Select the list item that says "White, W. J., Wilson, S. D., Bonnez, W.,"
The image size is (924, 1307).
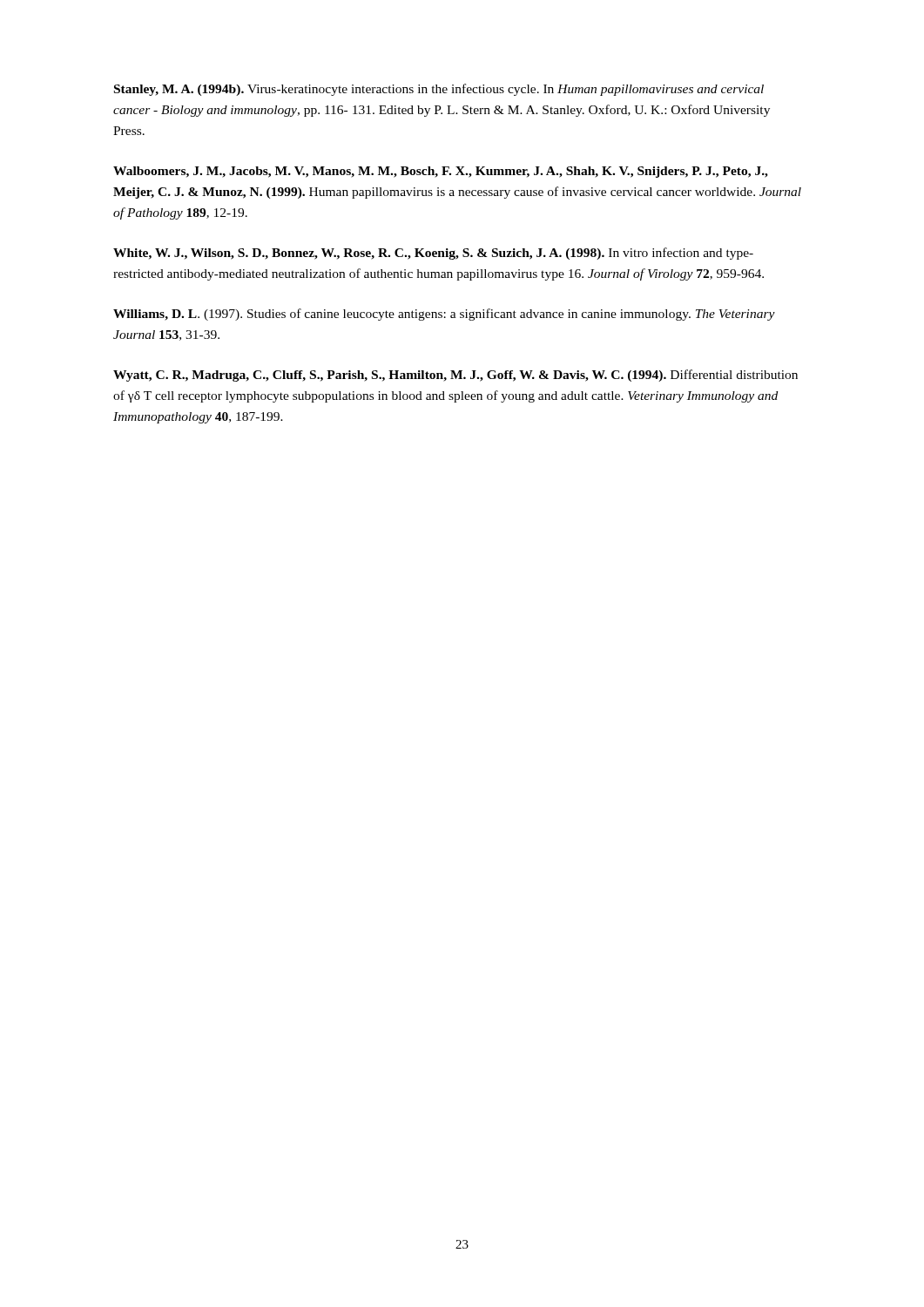tap(439, 263)
